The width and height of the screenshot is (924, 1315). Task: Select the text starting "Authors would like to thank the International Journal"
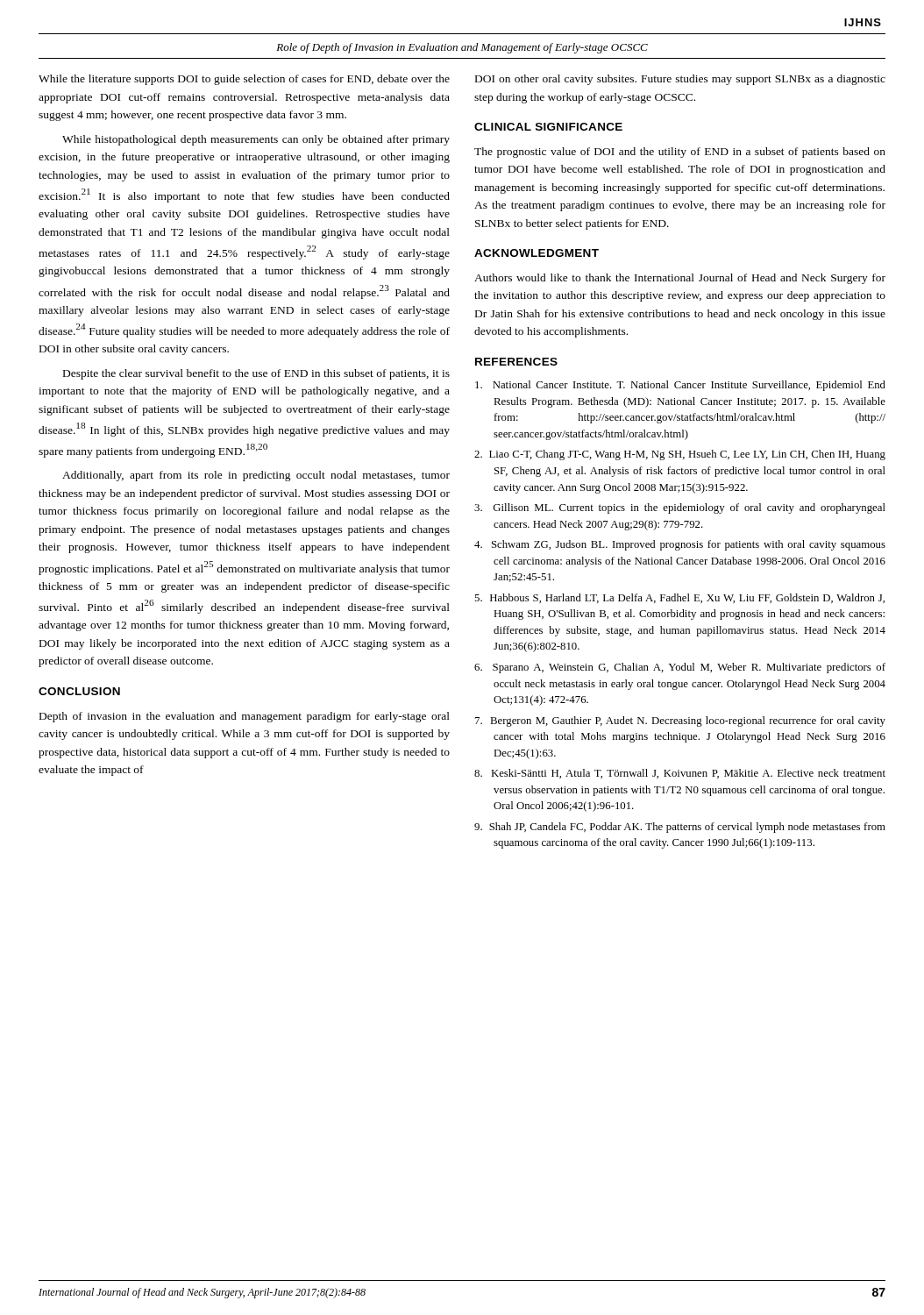click(x=680, y=305)
